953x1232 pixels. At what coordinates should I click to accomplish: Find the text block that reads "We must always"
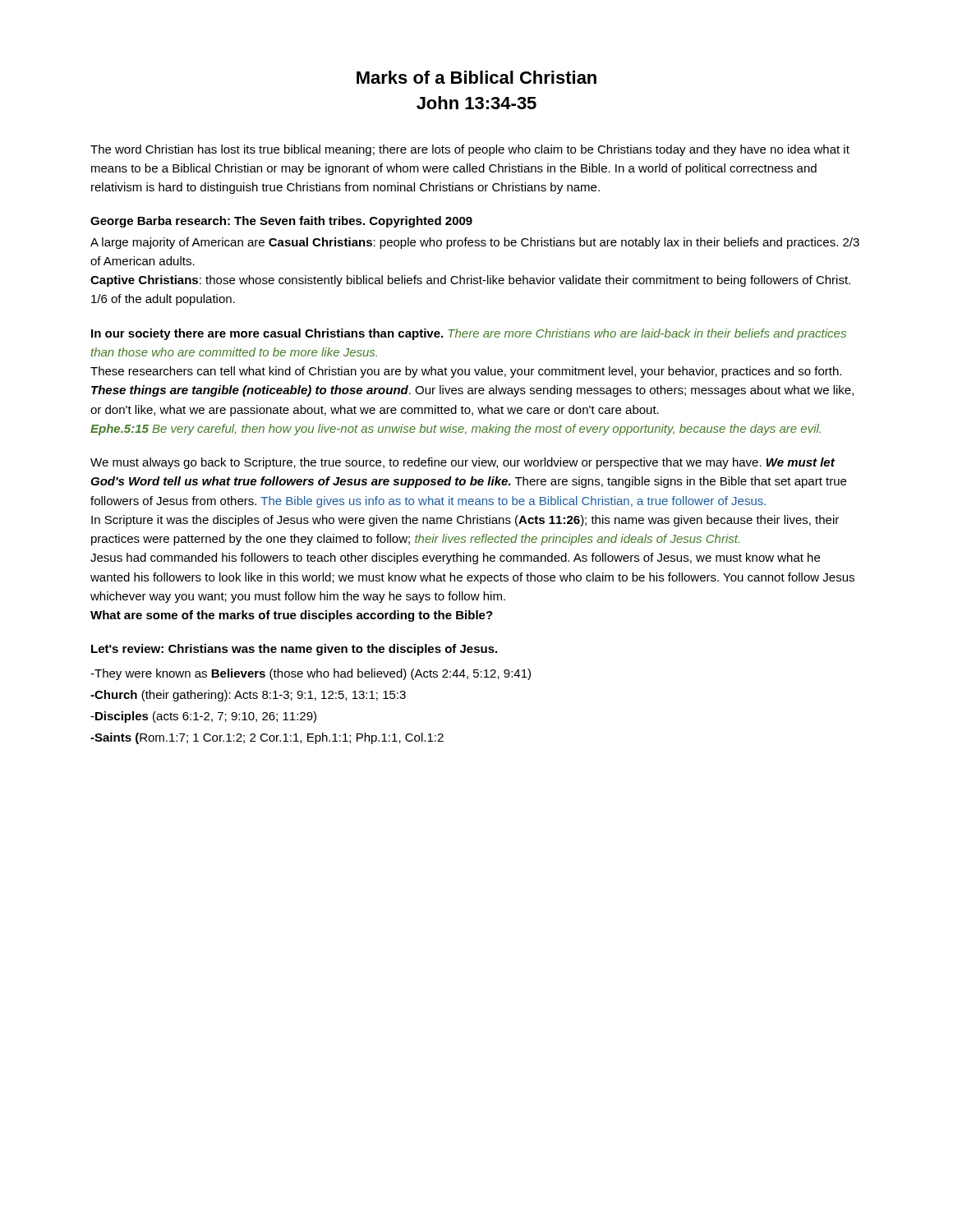coord(473,538)
